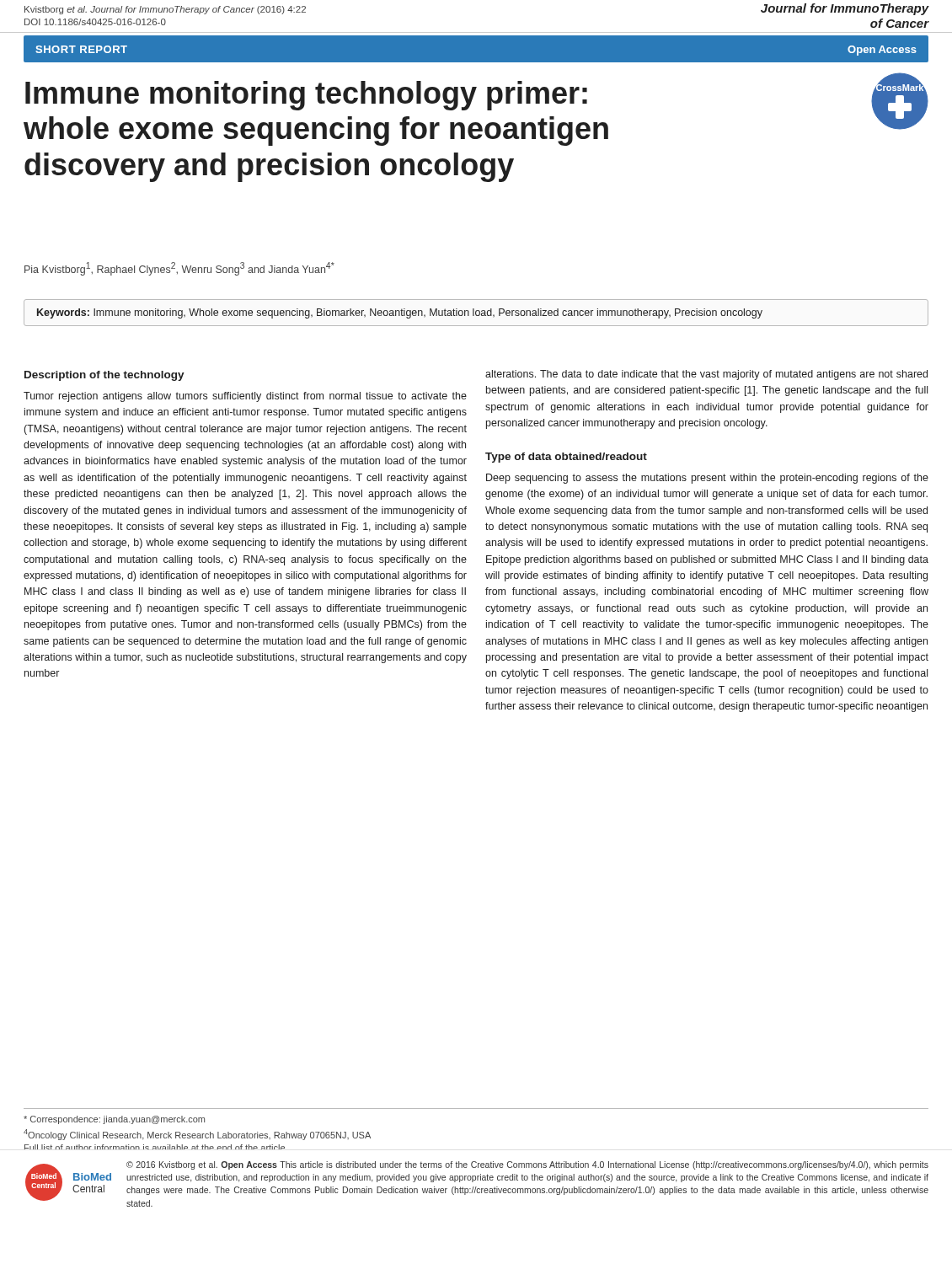Locate the block of text that opens with "Deep sequencing to assess the"
This screenshot has height=1264, width=952.
pyautogui.click(x=707, y=592)
